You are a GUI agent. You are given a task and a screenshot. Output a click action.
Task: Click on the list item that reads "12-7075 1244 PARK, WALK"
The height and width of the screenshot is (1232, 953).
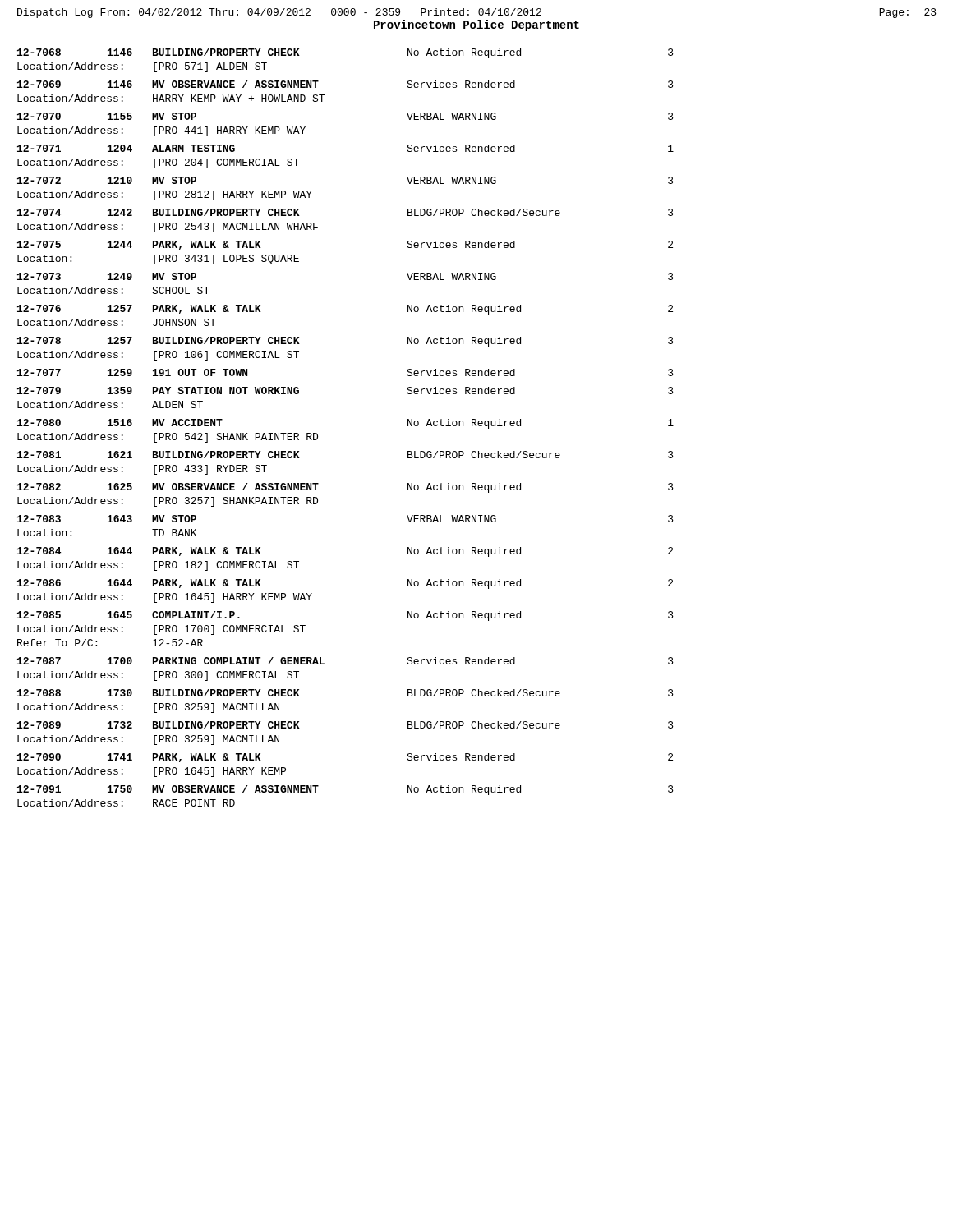[476, 252]
